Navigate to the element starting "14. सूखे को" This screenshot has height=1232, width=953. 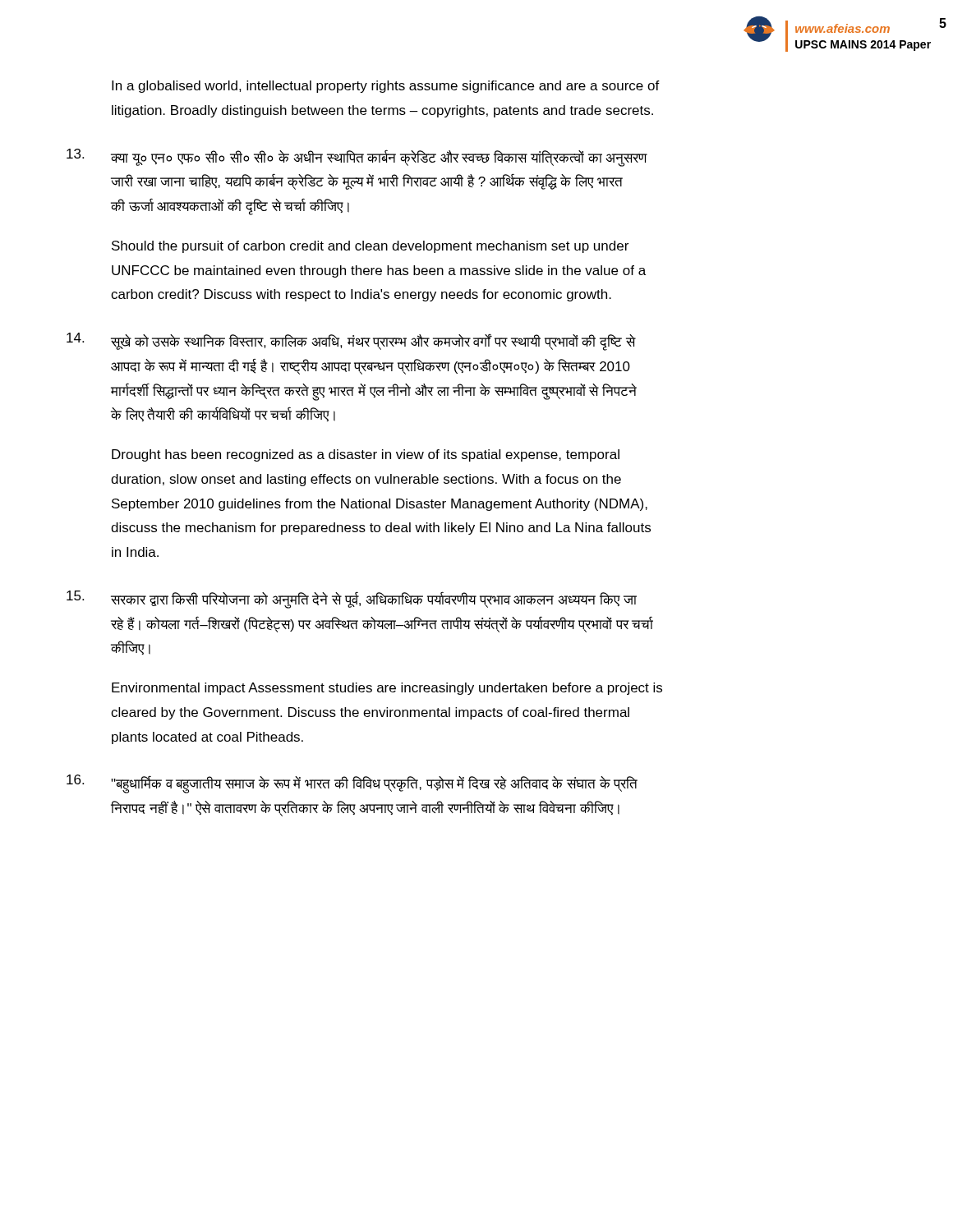pos(485,448)
